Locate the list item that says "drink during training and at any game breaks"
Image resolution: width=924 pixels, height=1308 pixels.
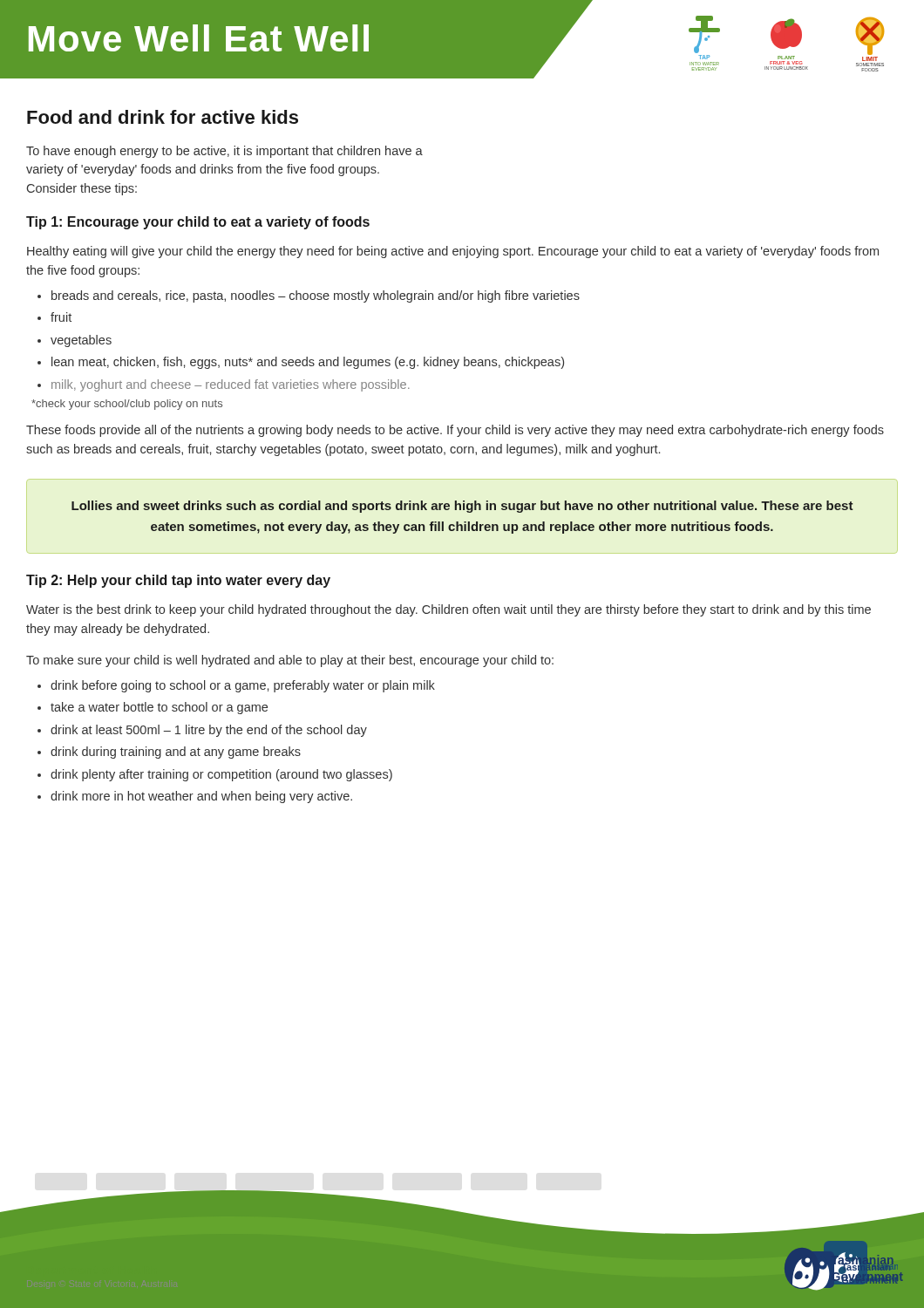169,753
